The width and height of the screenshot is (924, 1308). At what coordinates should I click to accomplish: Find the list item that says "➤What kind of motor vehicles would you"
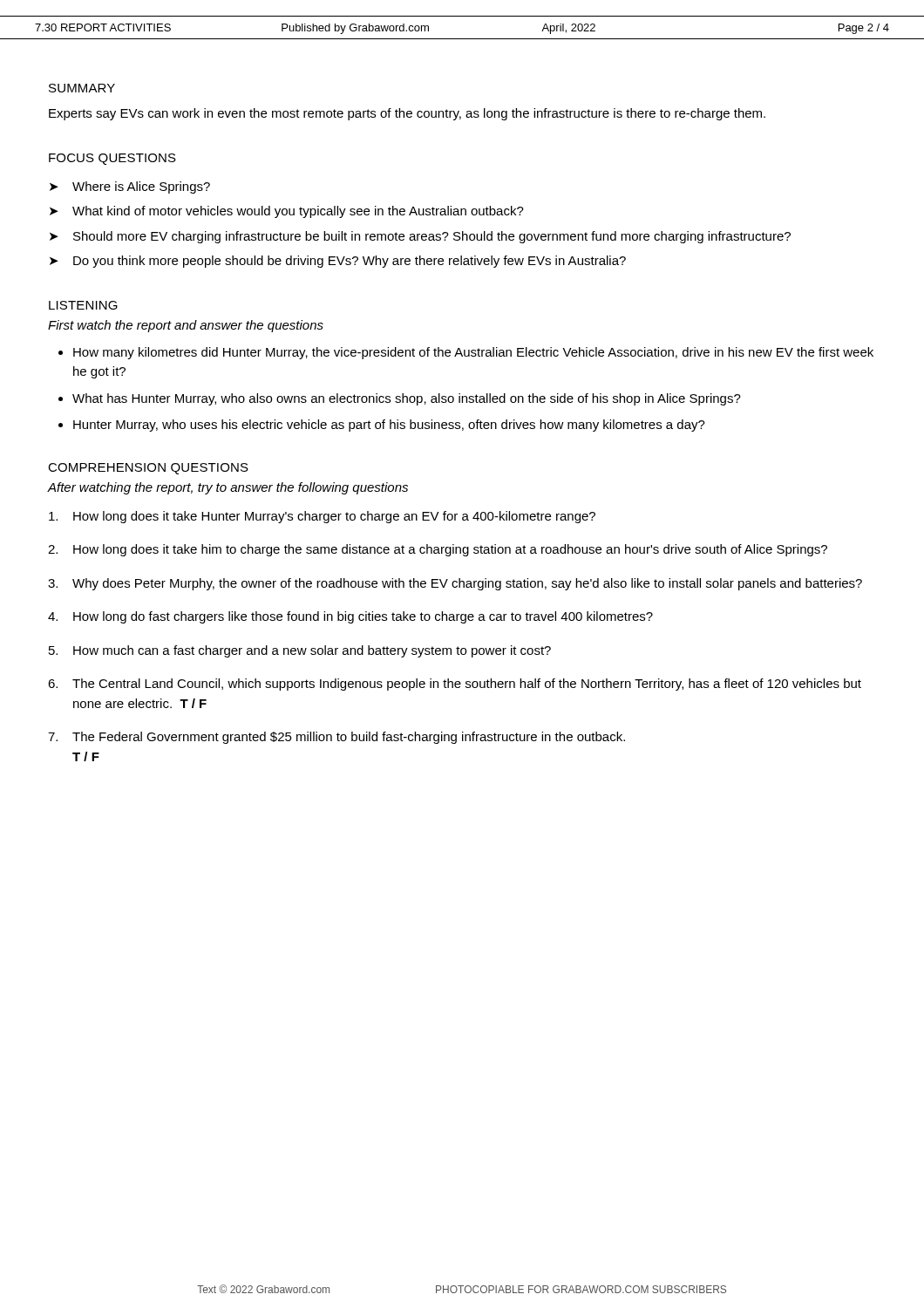286,211
